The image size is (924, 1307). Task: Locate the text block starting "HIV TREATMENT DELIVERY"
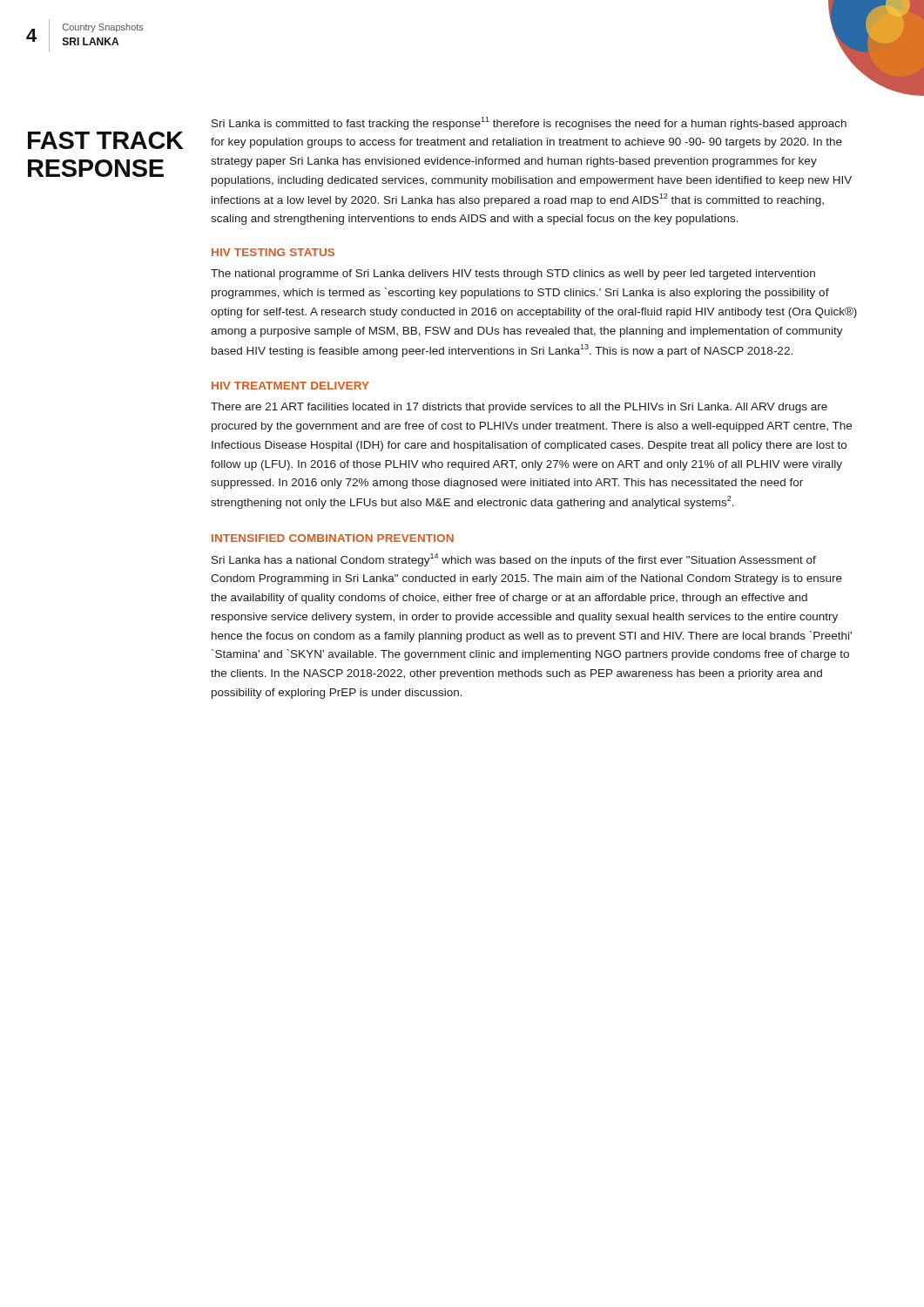[290, 386]
